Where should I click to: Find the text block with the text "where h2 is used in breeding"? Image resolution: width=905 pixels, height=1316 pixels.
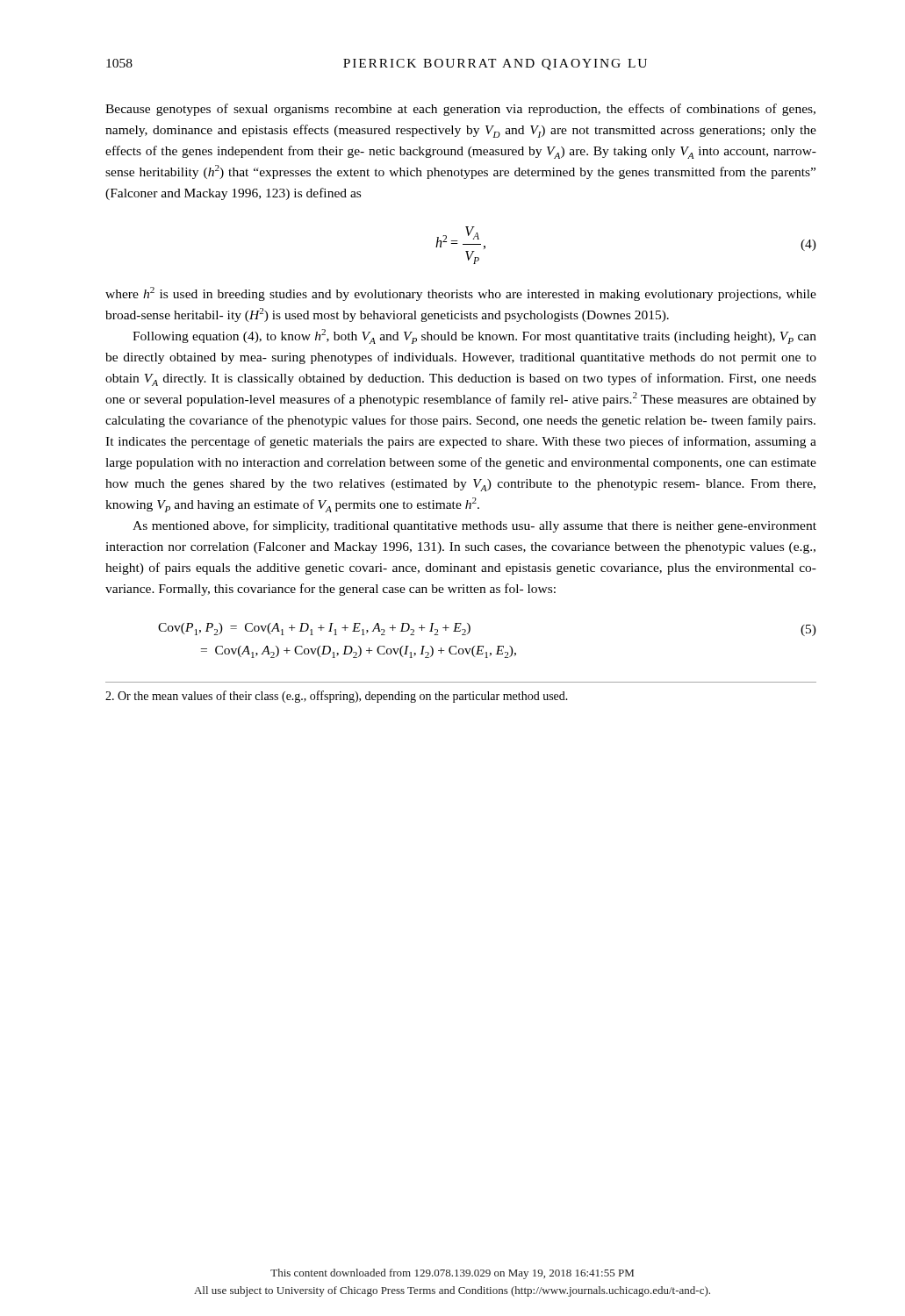[461, 304]
